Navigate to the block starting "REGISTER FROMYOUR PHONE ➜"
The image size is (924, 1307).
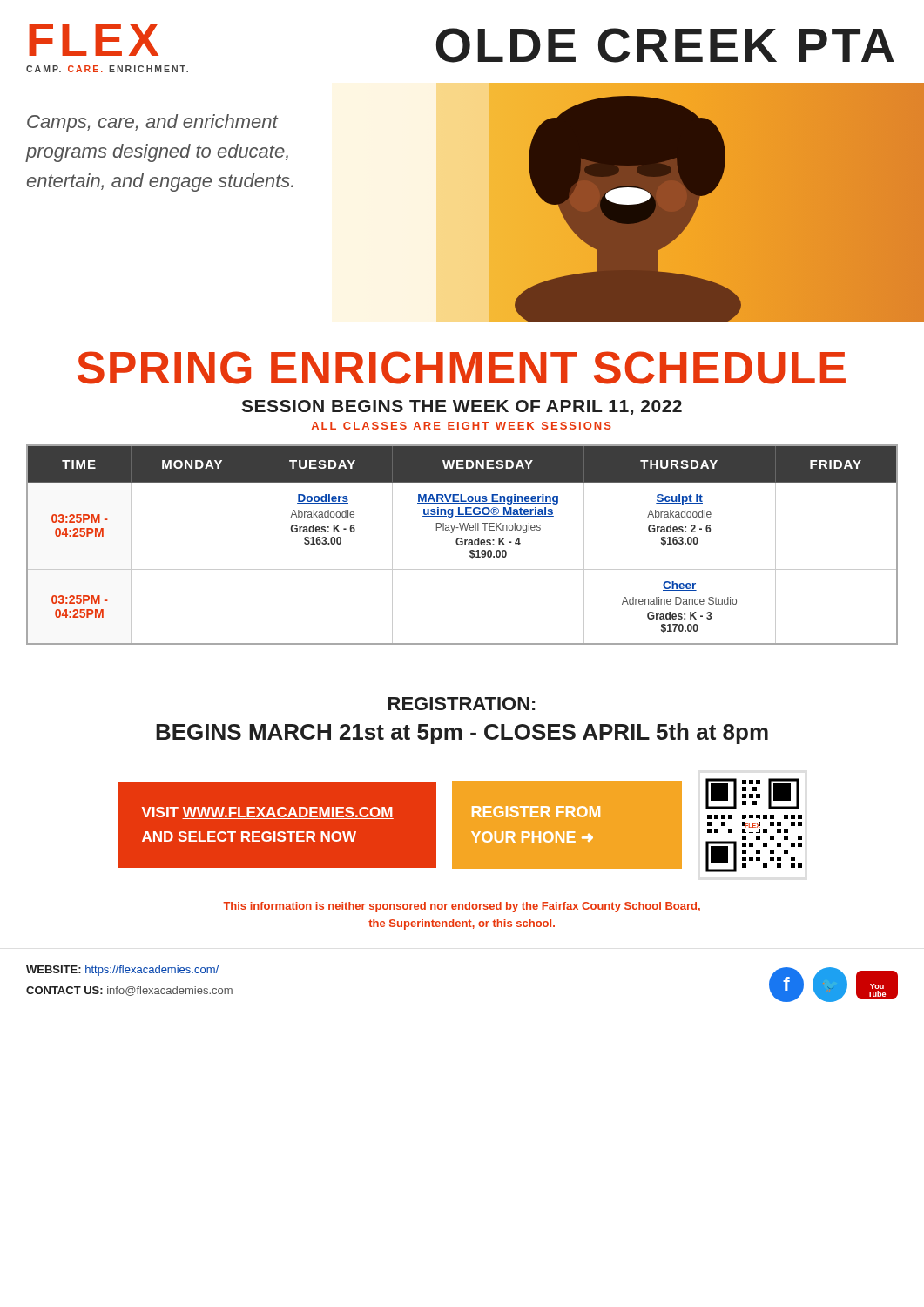pos(536,824)
